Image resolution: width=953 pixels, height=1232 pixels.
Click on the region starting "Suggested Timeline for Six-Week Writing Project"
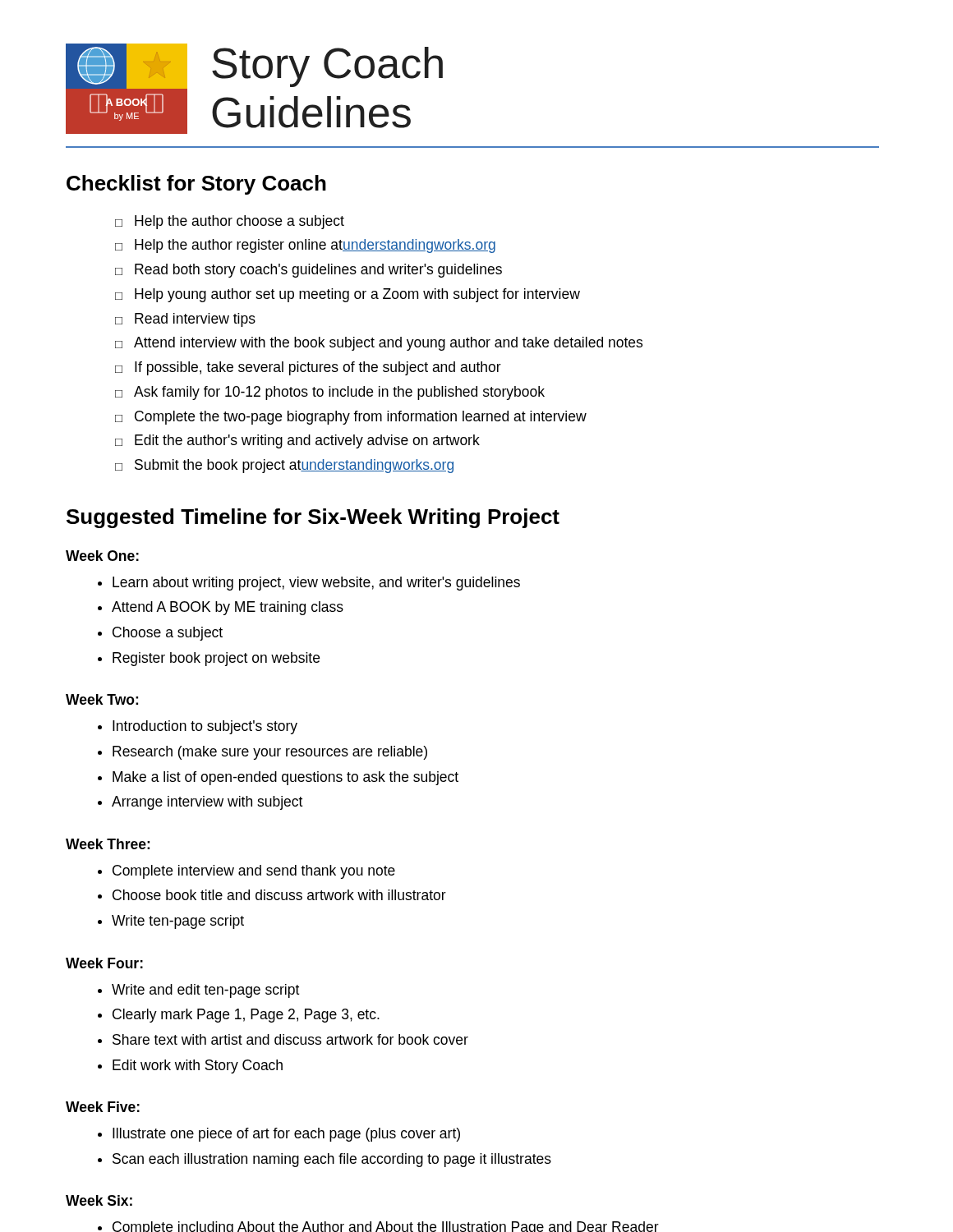472,517
